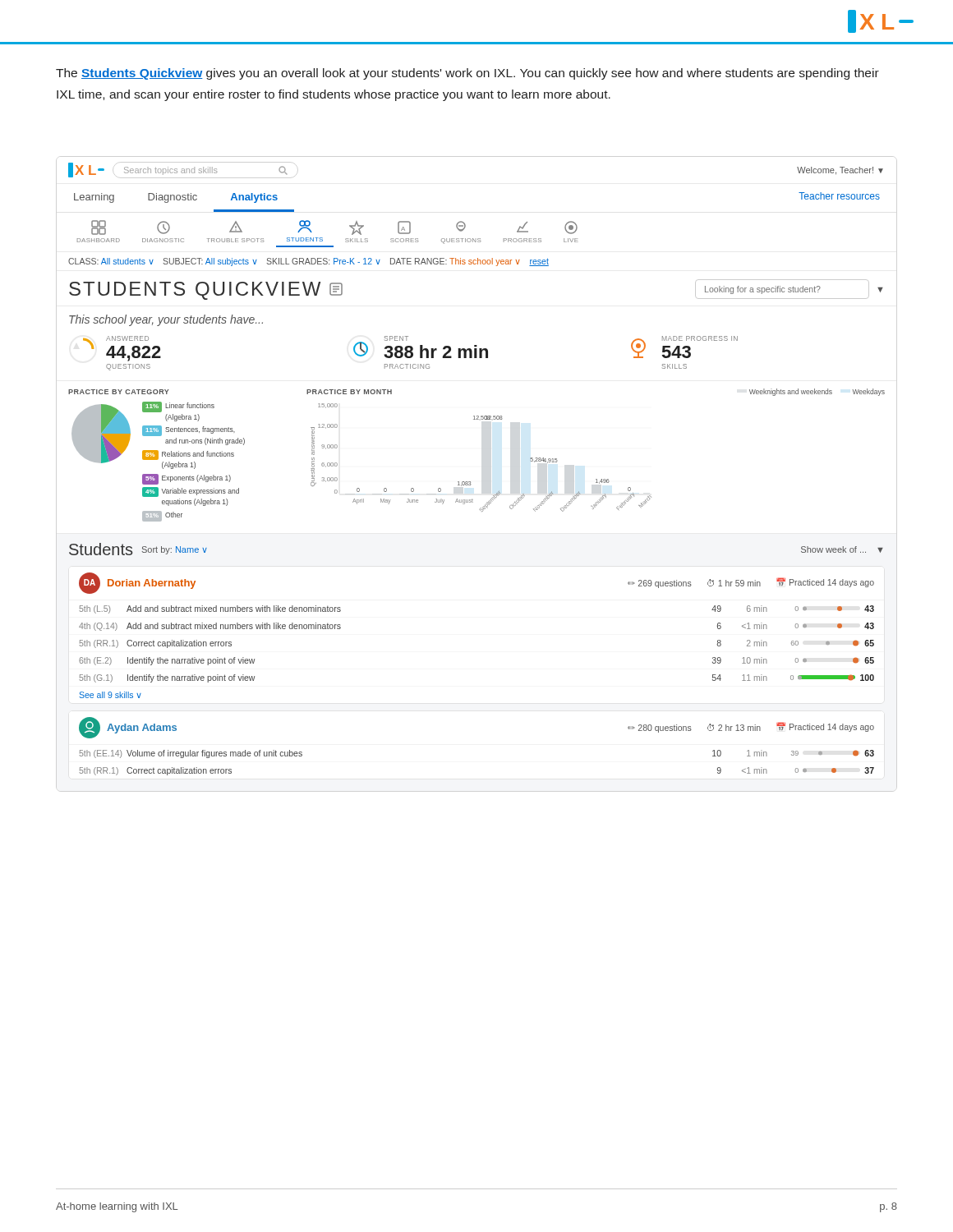Find the block on this page that starts "The Students Quickview"

(467, 83)
